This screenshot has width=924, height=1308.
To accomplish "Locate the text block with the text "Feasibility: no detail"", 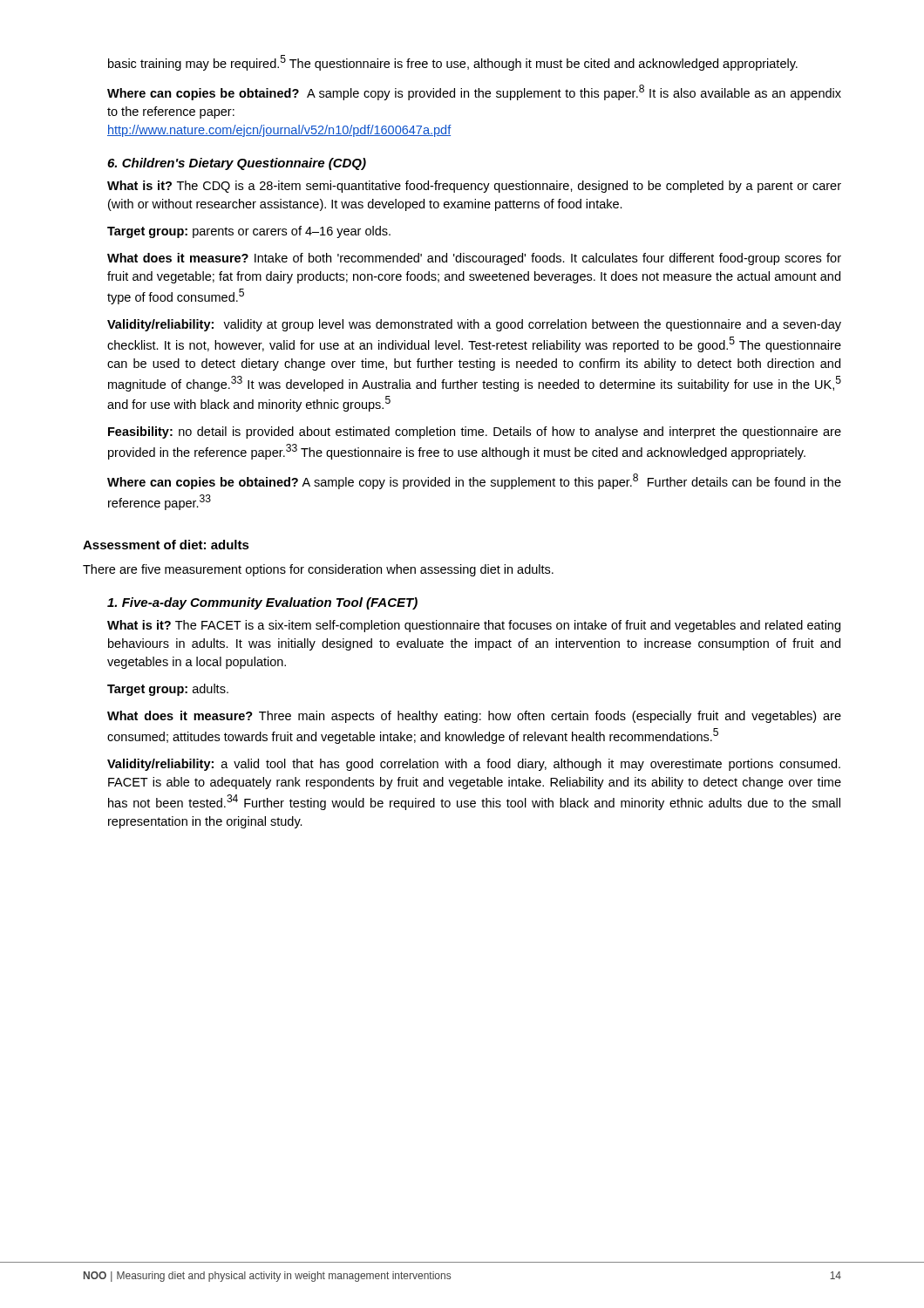I will click(x=474, y=442).
